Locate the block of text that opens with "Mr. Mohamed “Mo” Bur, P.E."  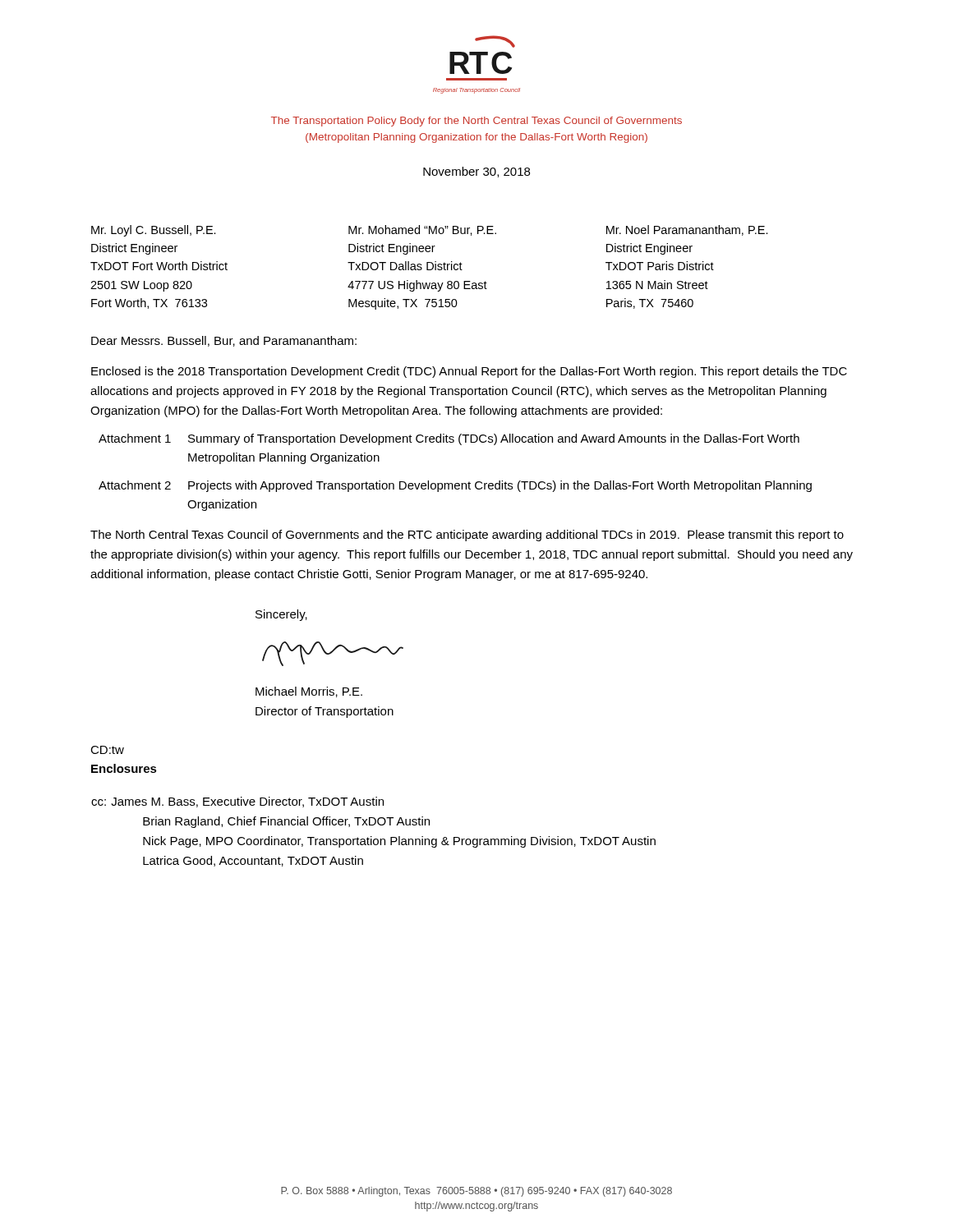click(422, 266)
